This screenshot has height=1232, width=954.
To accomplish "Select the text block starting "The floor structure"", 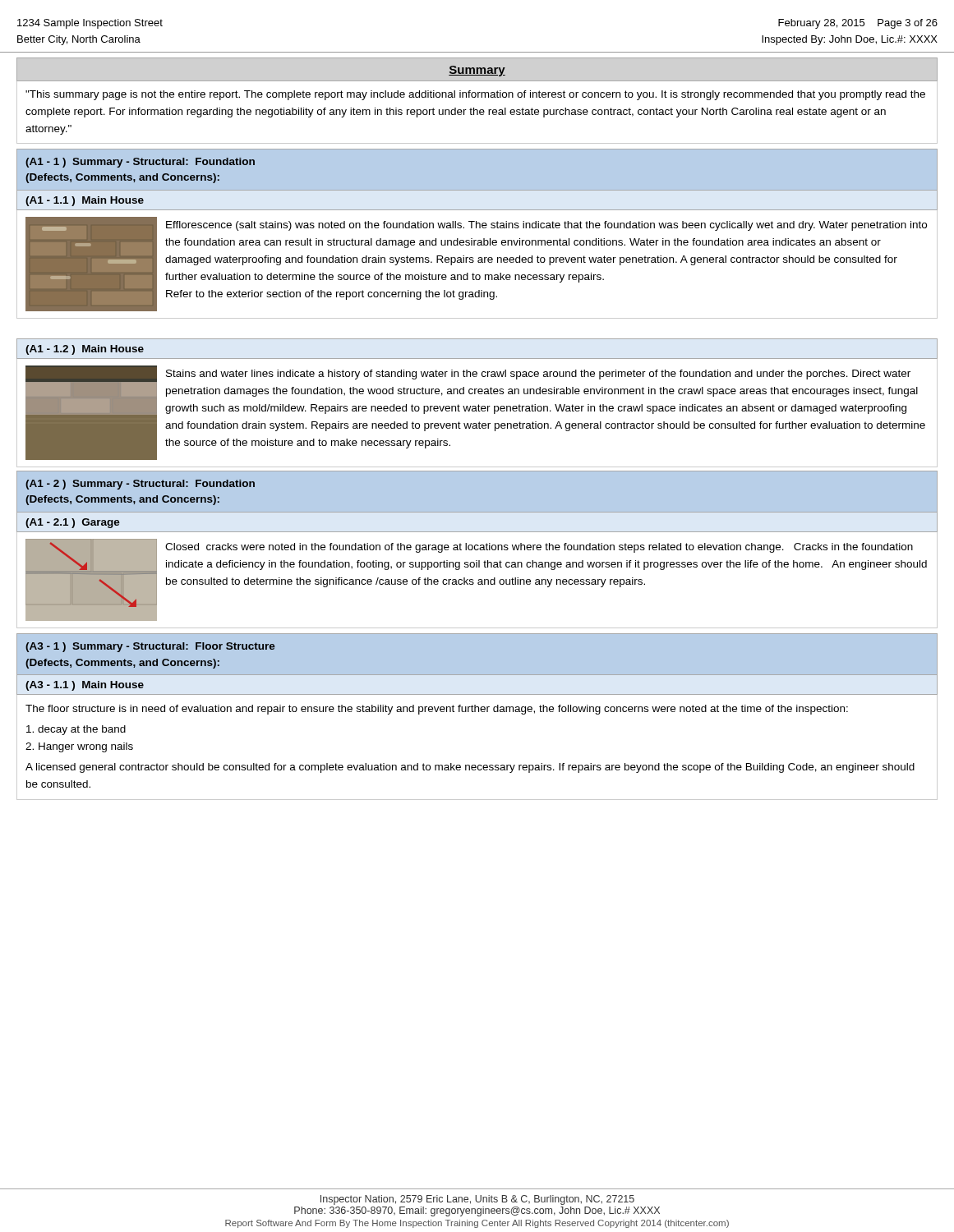I will [x=437, y=709].
